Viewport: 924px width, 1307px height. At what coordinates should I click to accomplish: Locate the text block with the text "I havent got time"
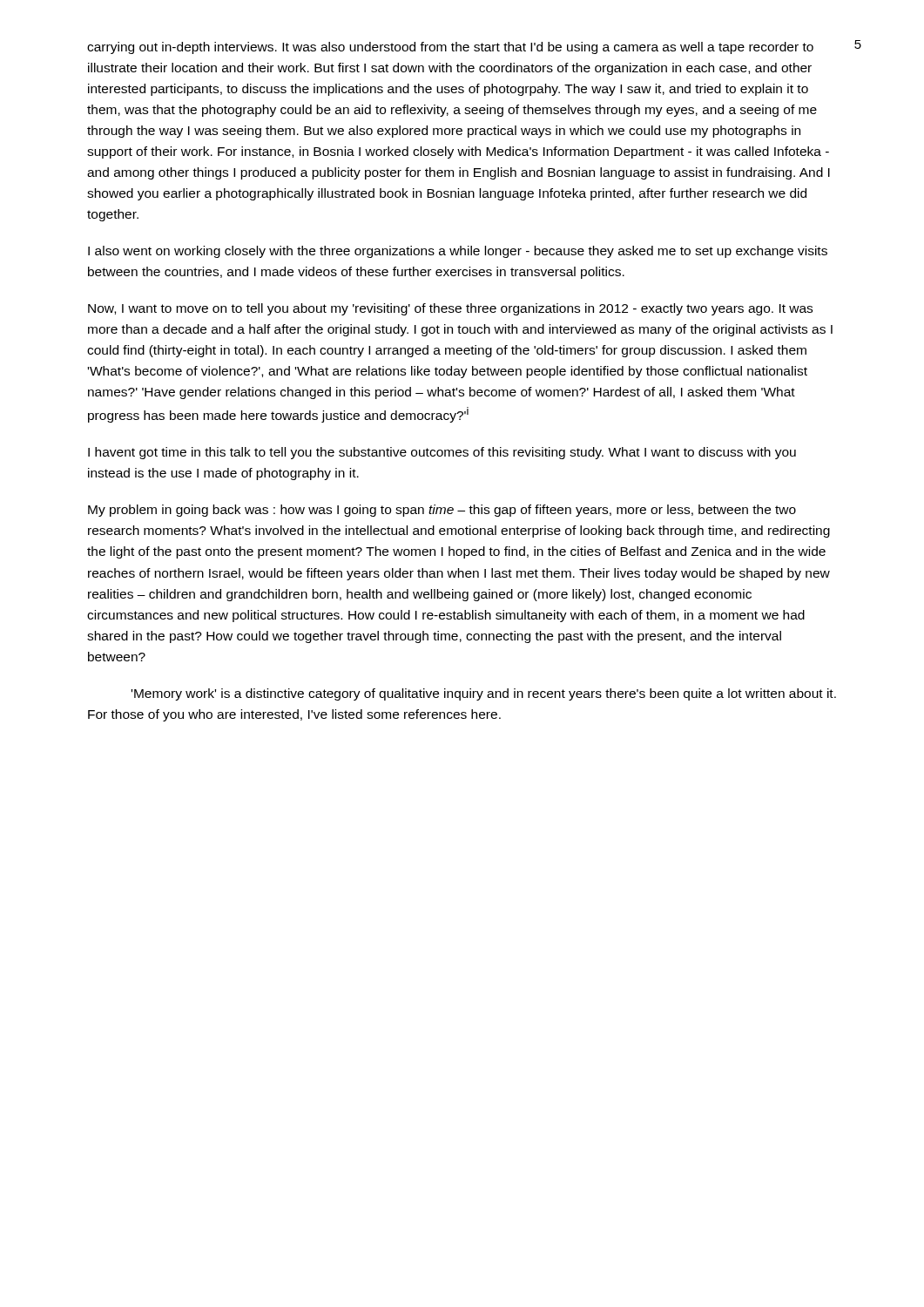coord(442,463)
